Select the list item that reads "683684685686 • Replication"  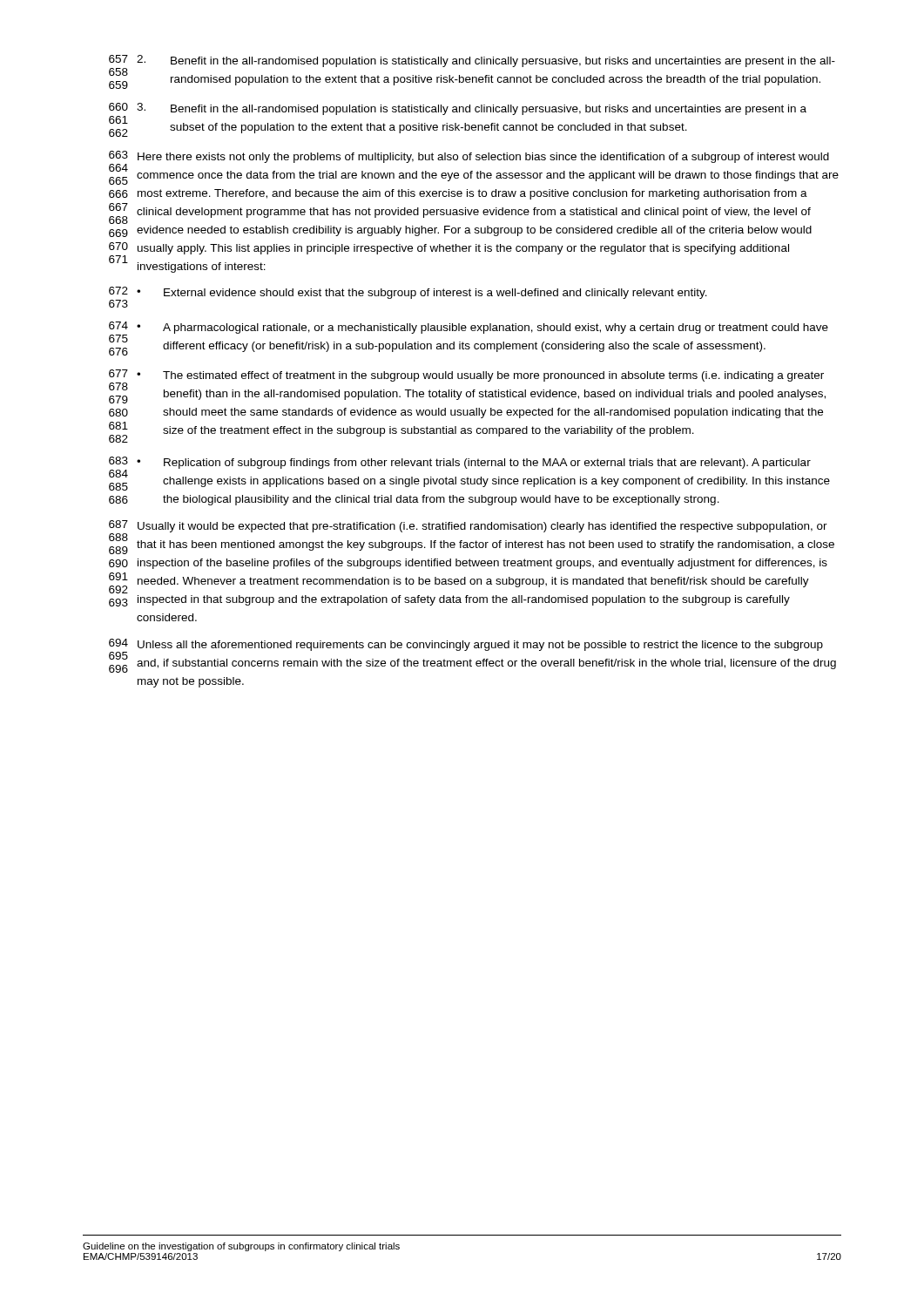pos(462,482)
